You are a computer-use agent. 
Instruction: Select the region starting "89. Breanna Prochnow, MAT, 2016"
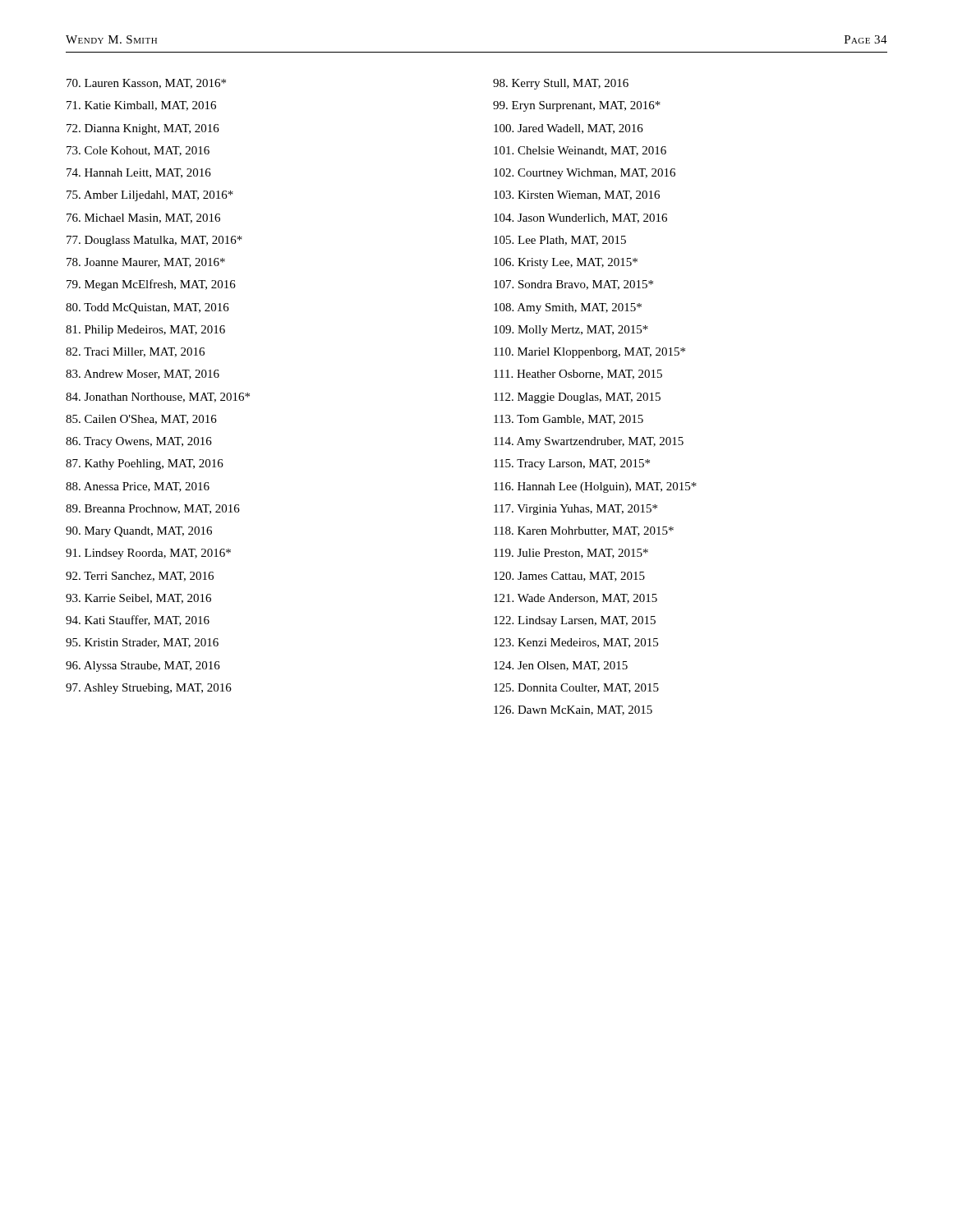click(153, 508)
